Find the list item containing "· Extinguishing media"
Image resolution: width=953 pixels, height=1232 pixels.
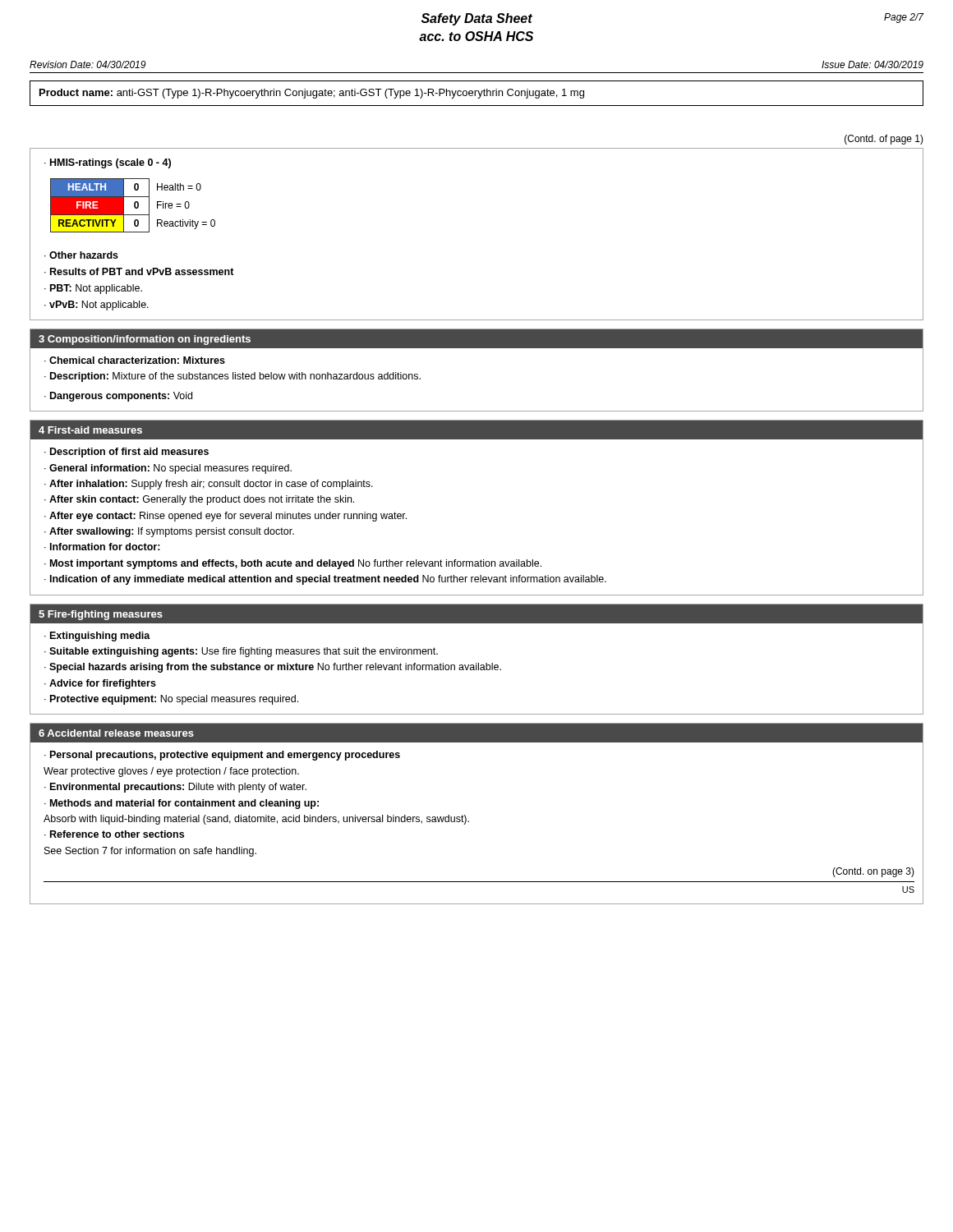pos(97,635)
